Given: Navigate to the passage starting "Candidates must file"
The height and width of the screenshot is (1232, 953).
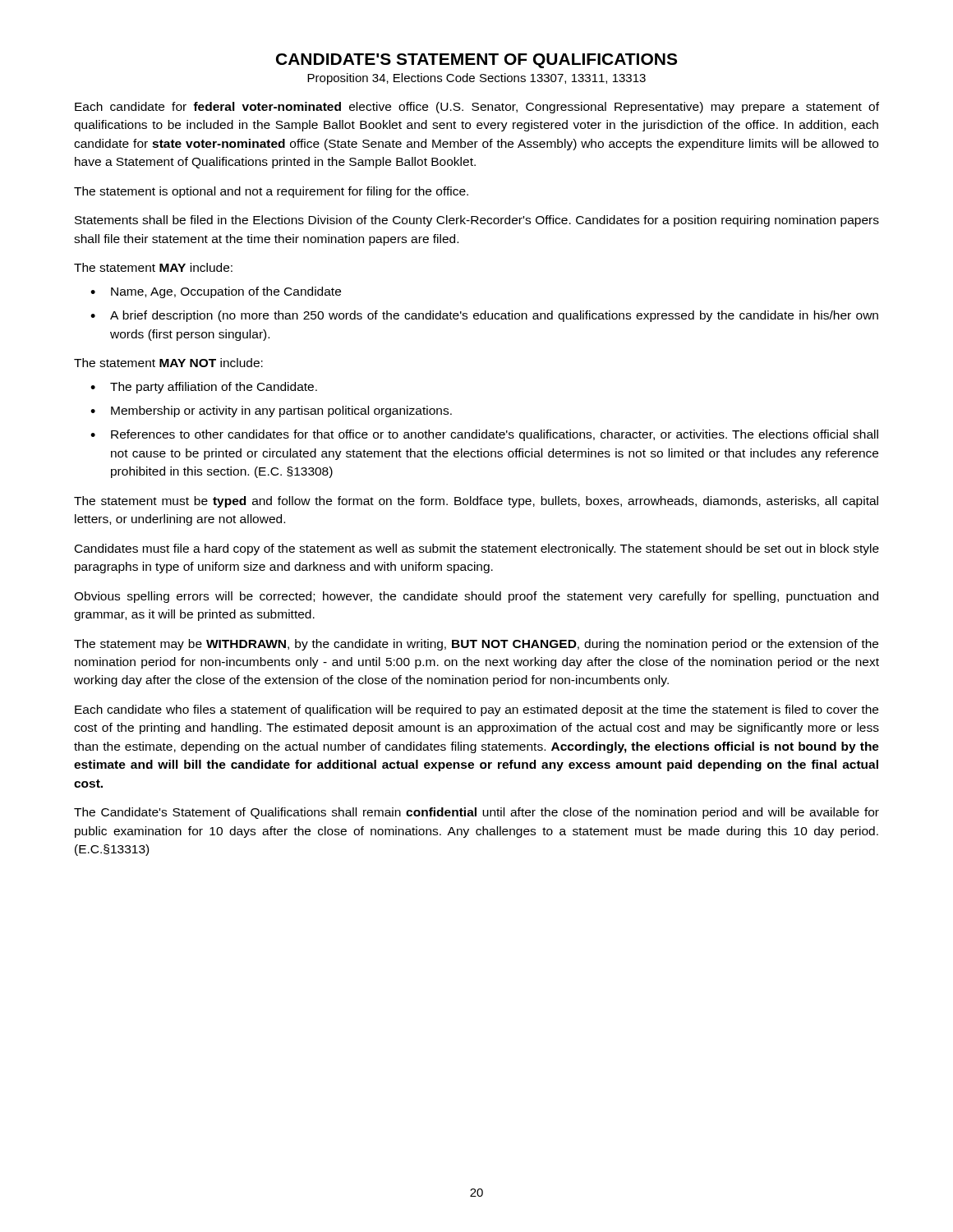Looking at the screenshot, I should [476, 557].
